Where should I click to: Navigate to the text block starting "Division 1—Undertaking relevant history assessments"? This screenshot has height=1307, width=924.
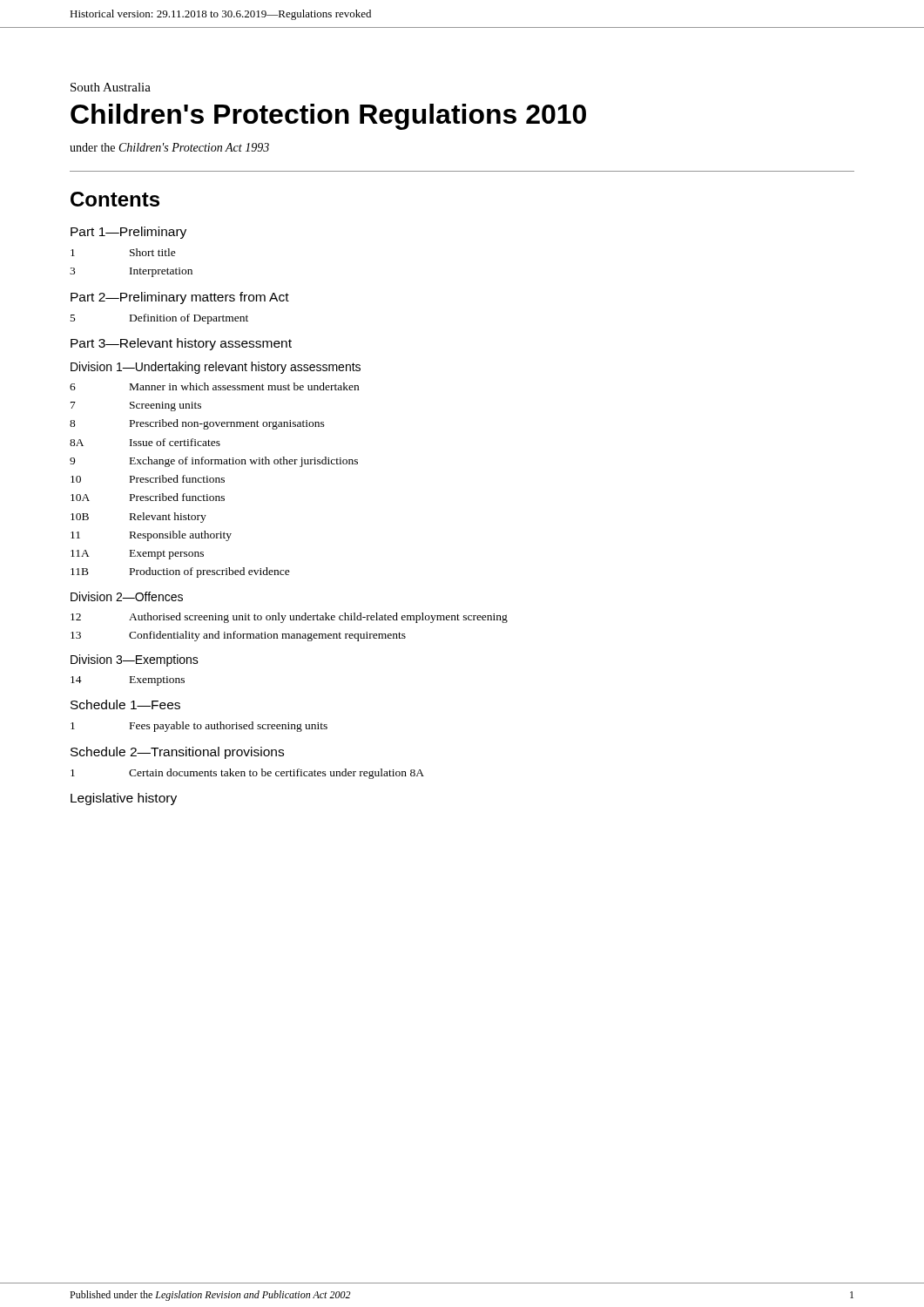tap(215, 367)
